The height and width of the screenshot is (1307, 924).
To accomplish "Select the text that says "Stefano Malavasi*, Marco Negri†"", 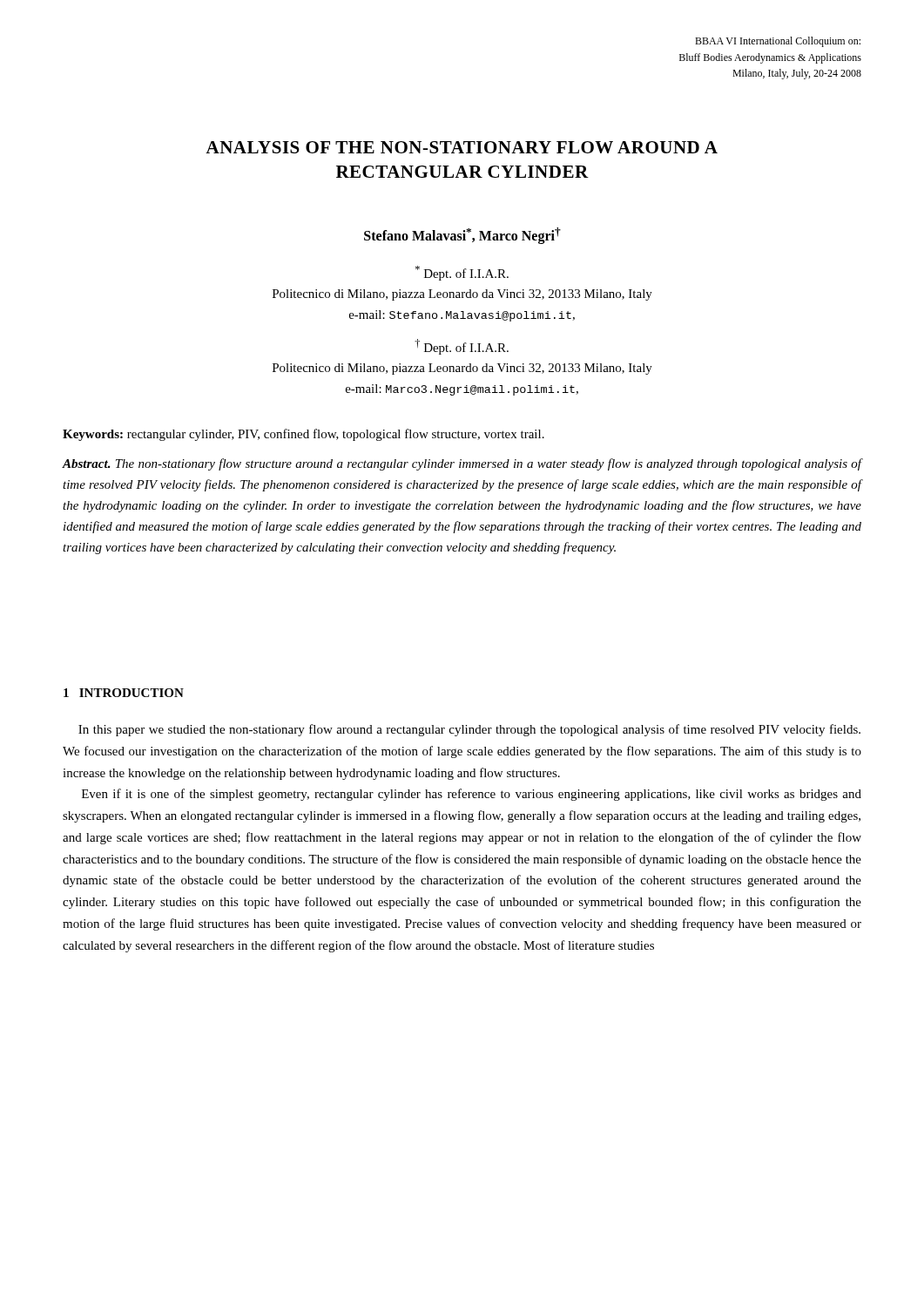I will tap(462, 234).
